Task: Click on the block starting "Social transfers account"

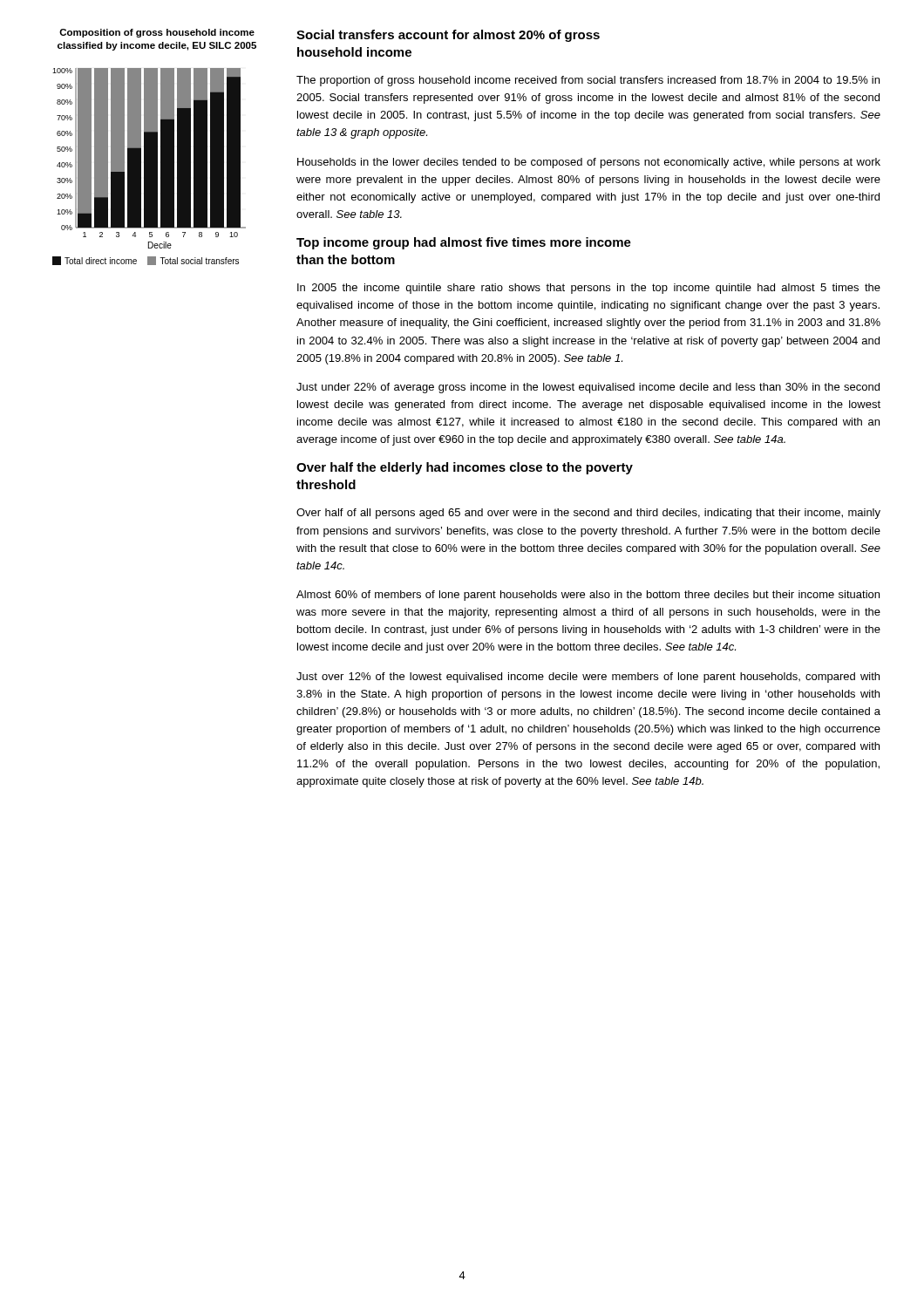Action: 588,43
